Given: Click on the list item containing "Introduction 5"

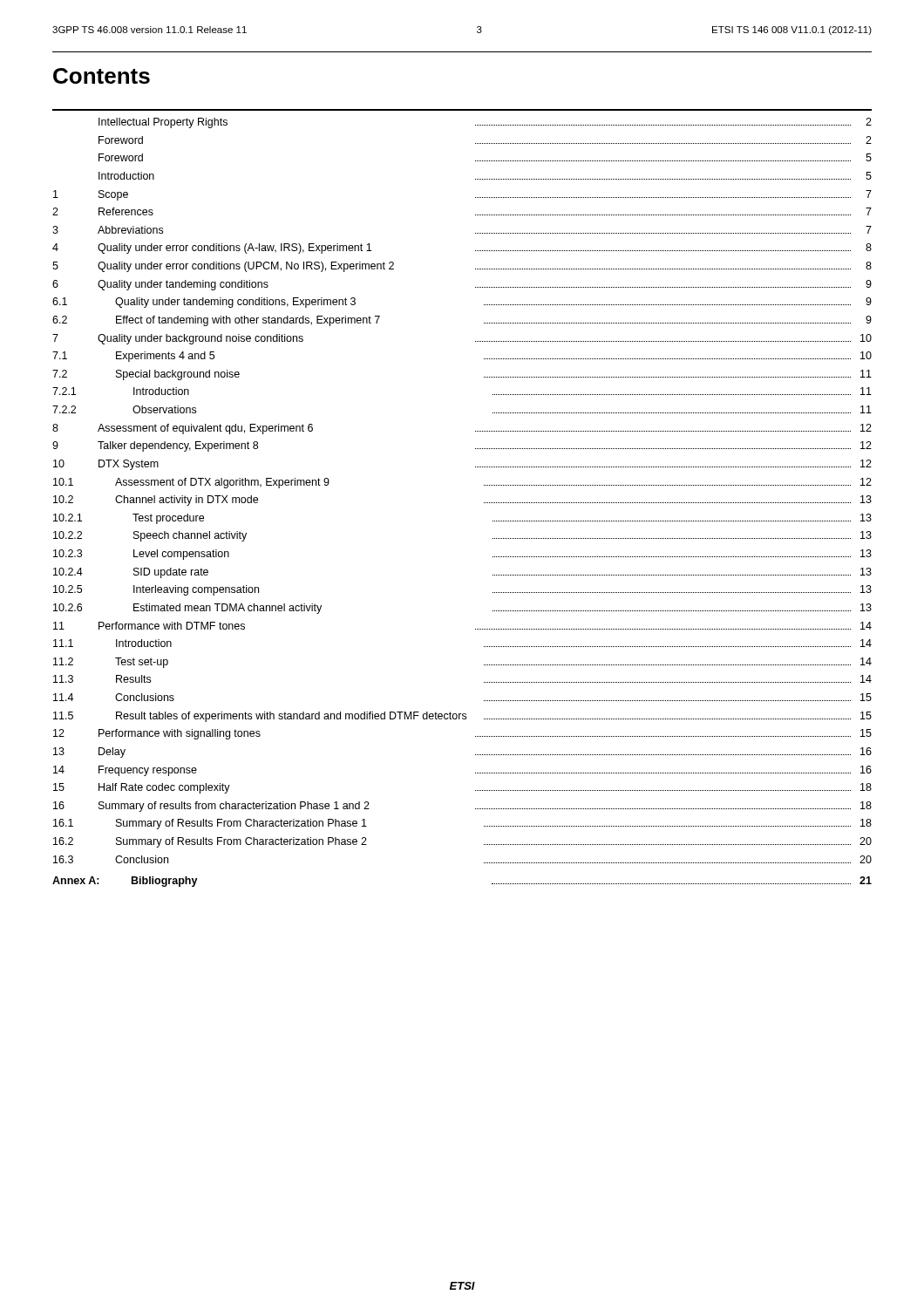Looking at the screenshot, I should [x=485, y=176].
